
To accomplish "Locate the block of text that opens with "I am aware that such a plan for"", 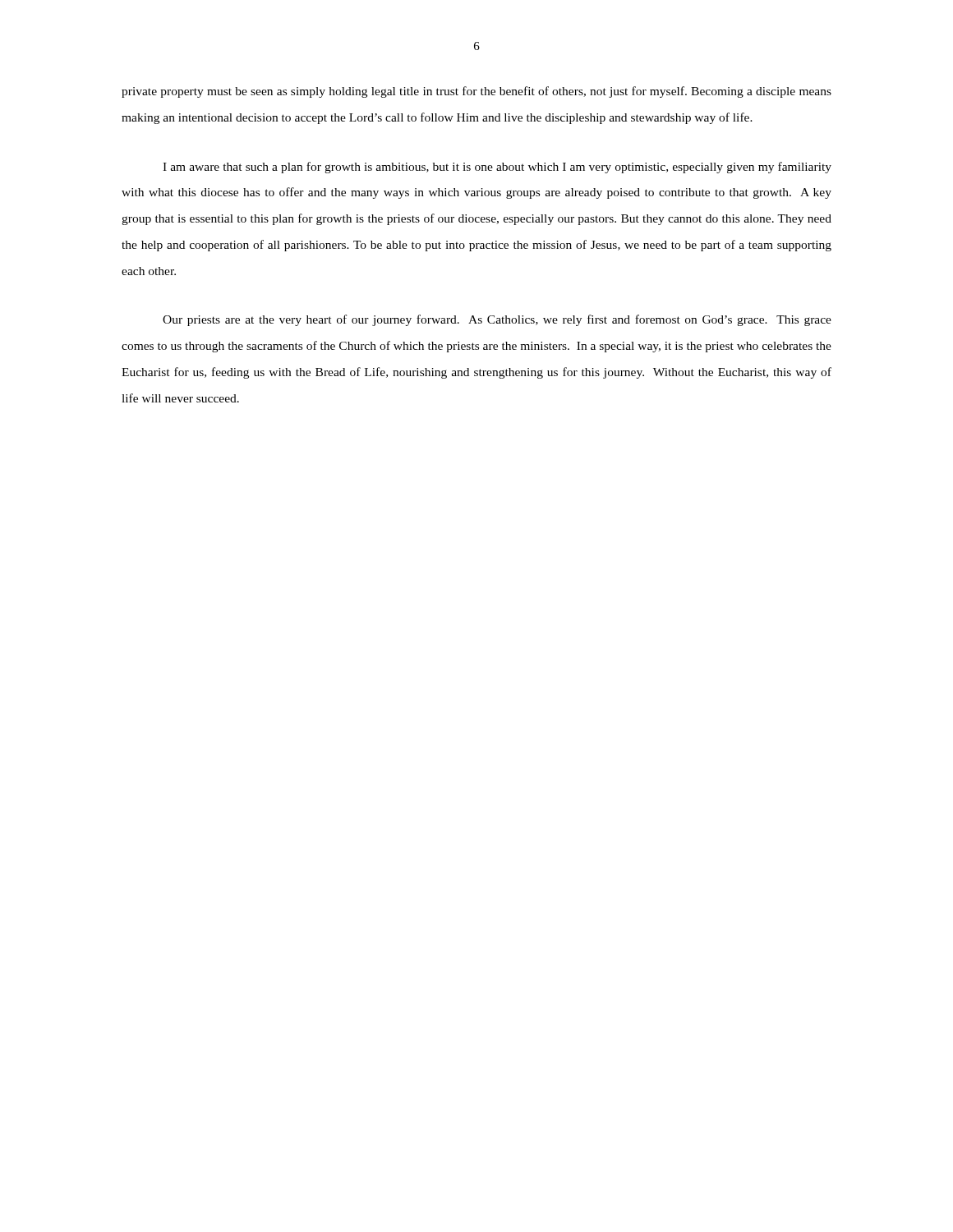I will pos(476,218).
